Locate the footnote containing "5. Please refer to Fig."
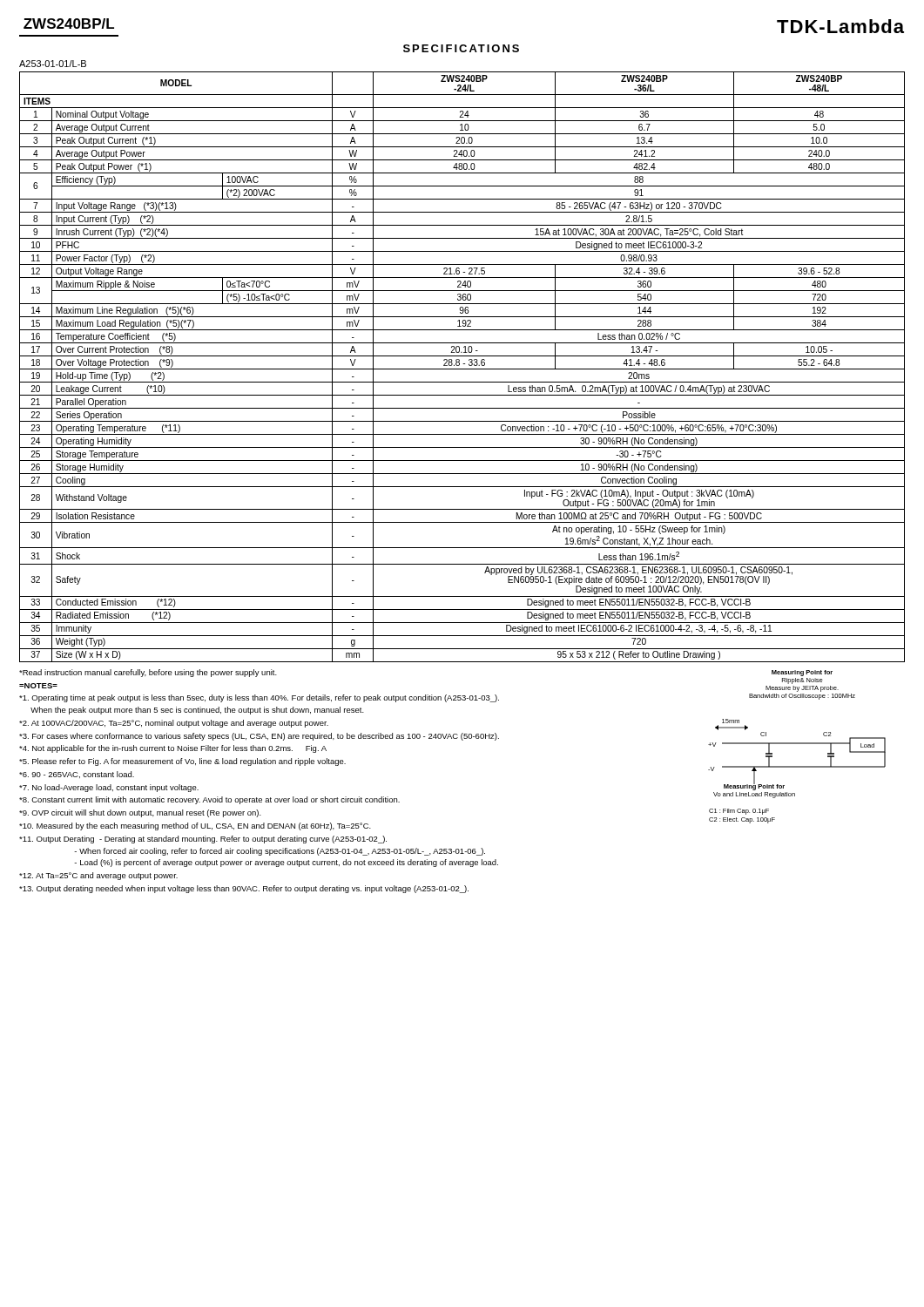Image resolution: width=924 pixels, height=1307 pixels. point(183,761)
